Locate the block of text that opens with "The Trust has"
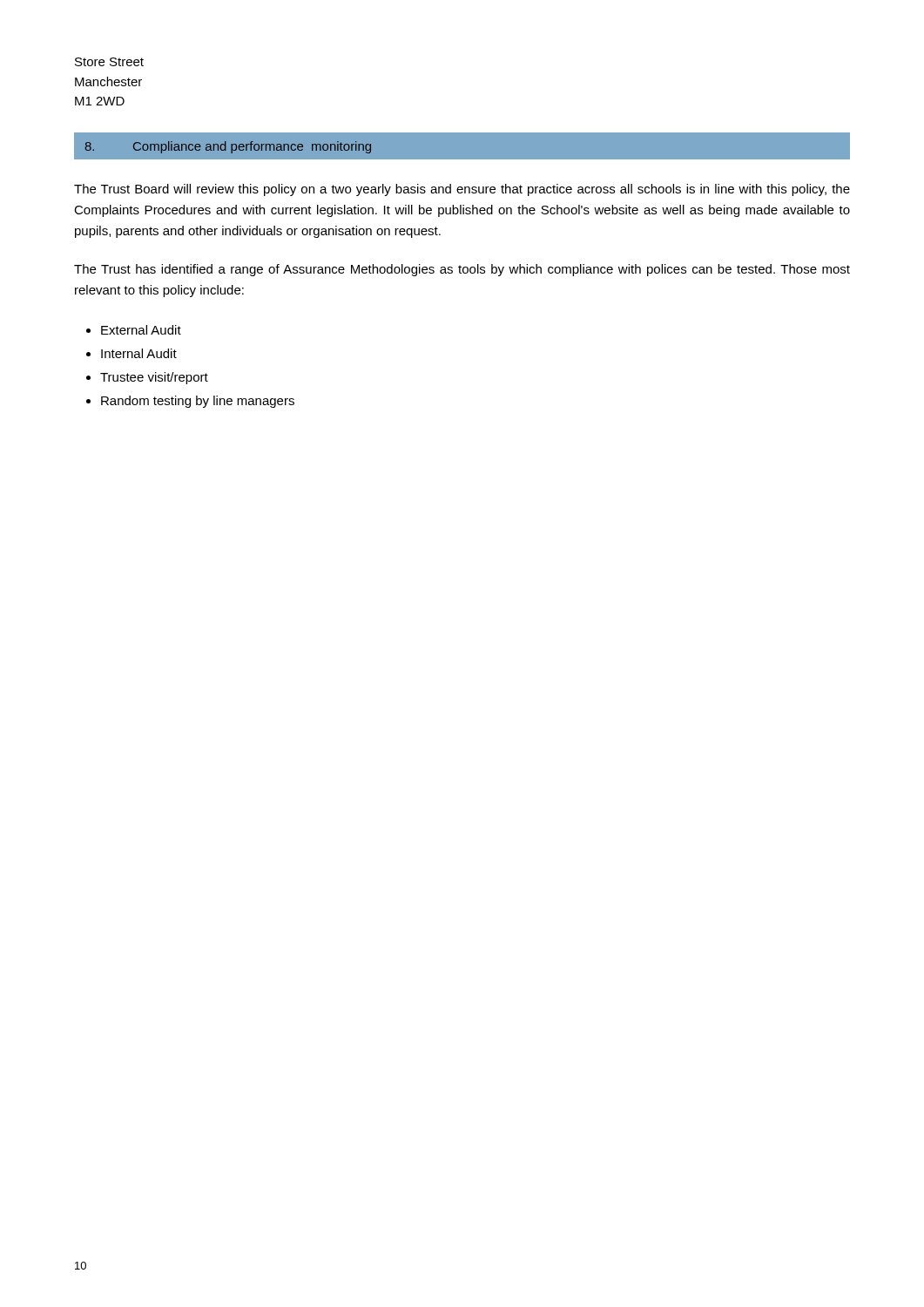This screenshot has width=924, height=1307. point(462,279)
